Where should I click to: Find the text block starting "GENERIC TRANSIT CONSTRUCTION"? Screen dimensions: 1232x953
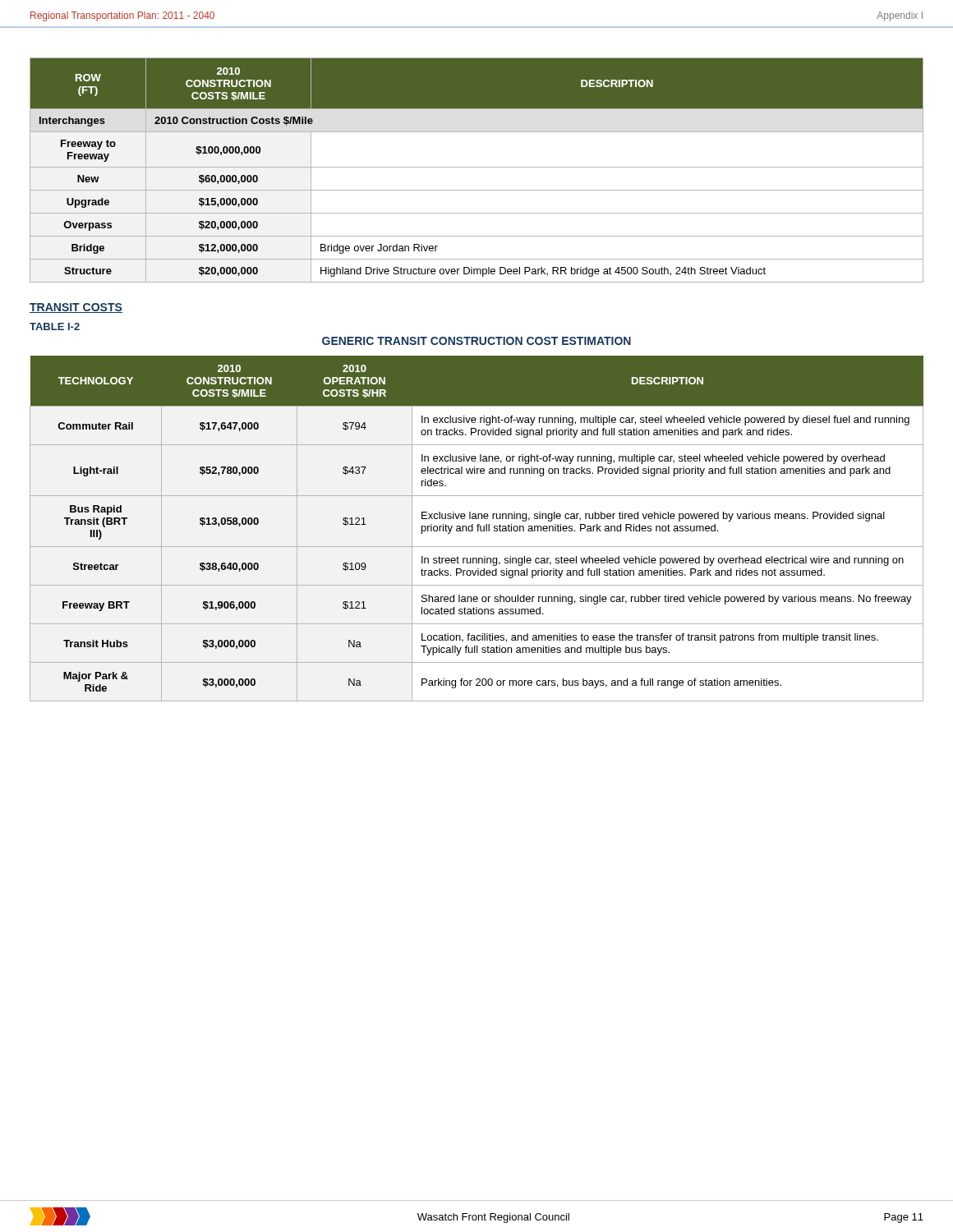(476, 341)
